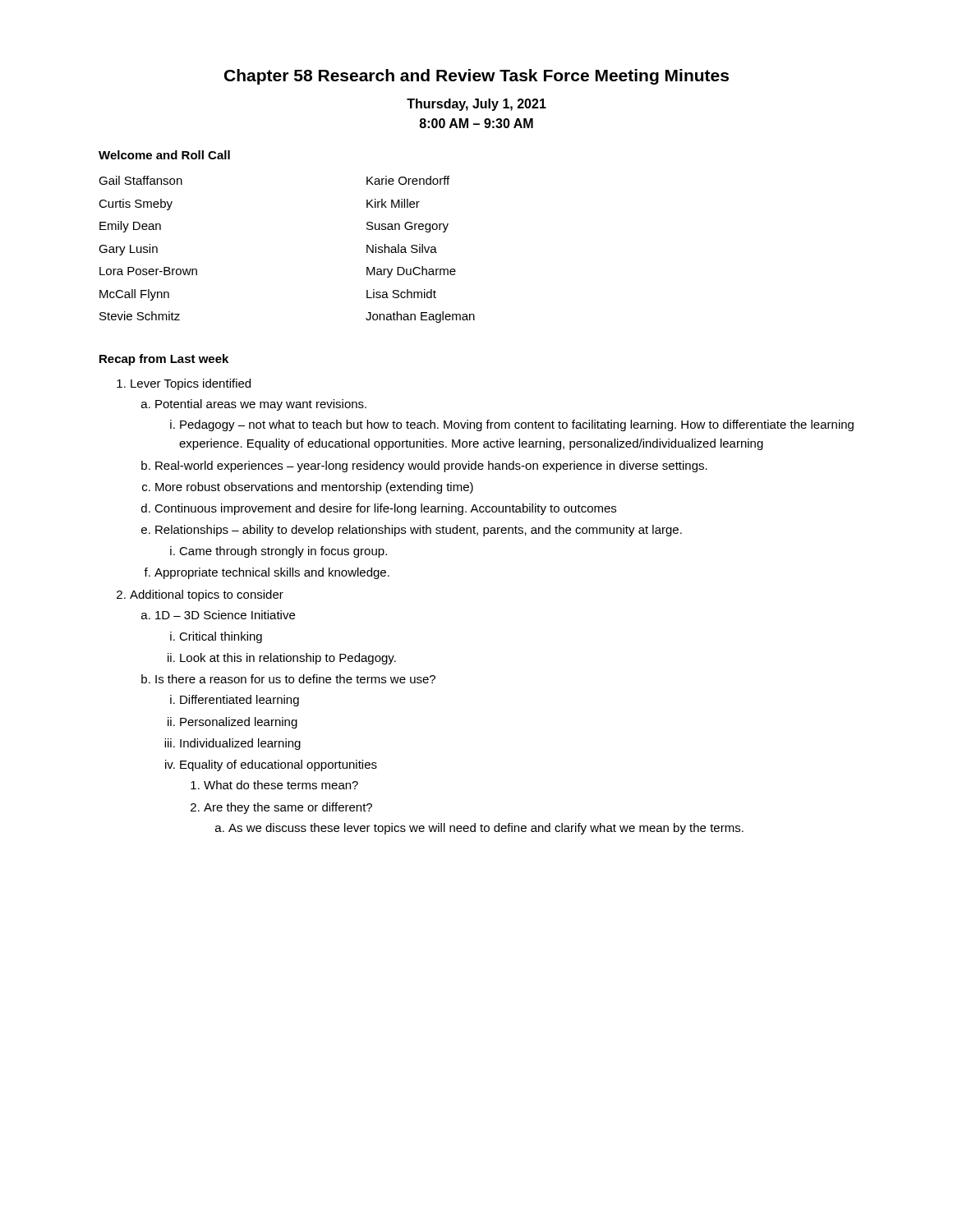
Task: Point to the block starting "Individualized learning"
Action: (x=240, y=743)
